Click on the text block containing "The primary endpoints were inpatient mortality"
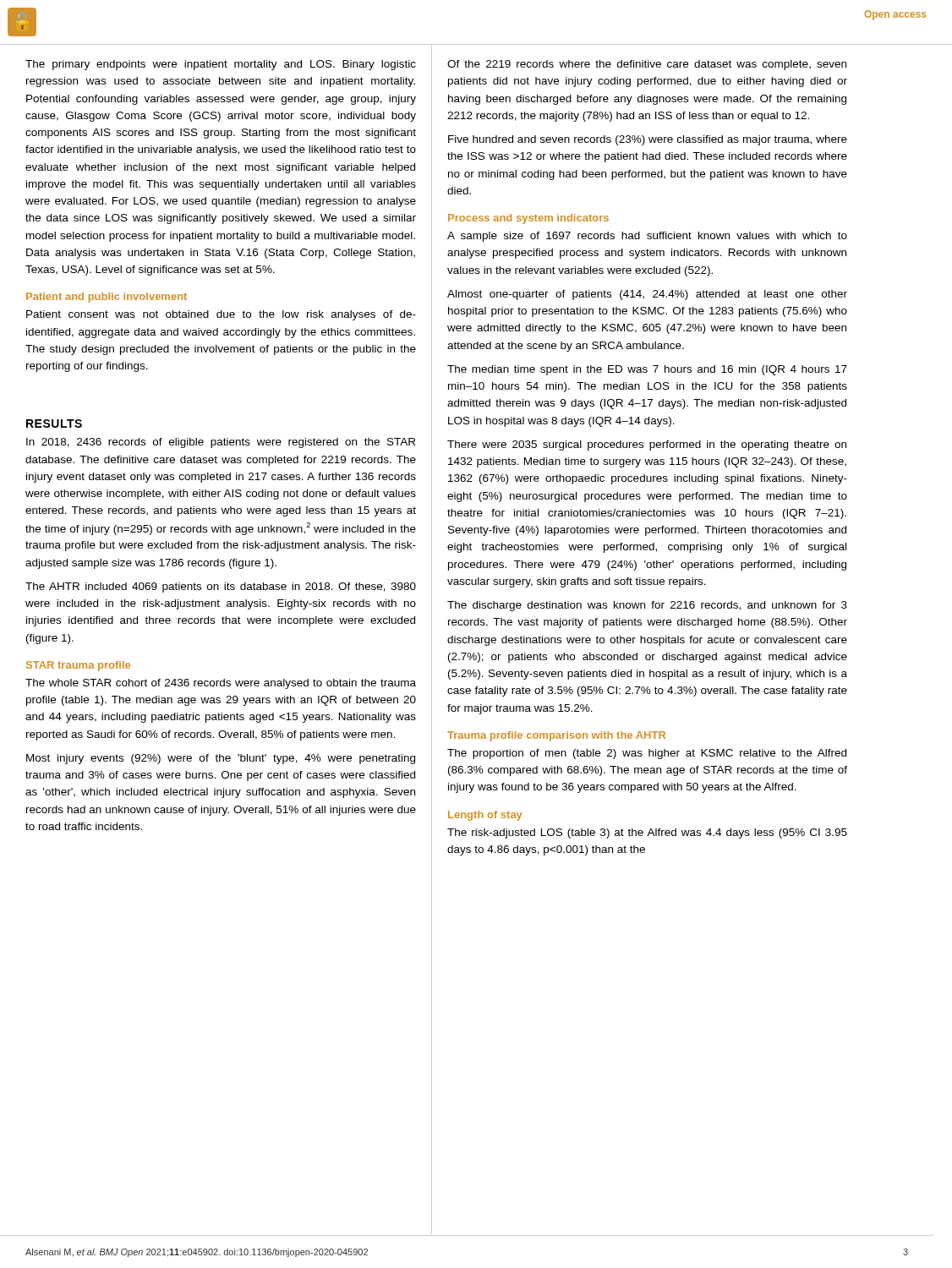Image resolution: width=952 pixels, height=1268 pixels. [x=221, y=167]
